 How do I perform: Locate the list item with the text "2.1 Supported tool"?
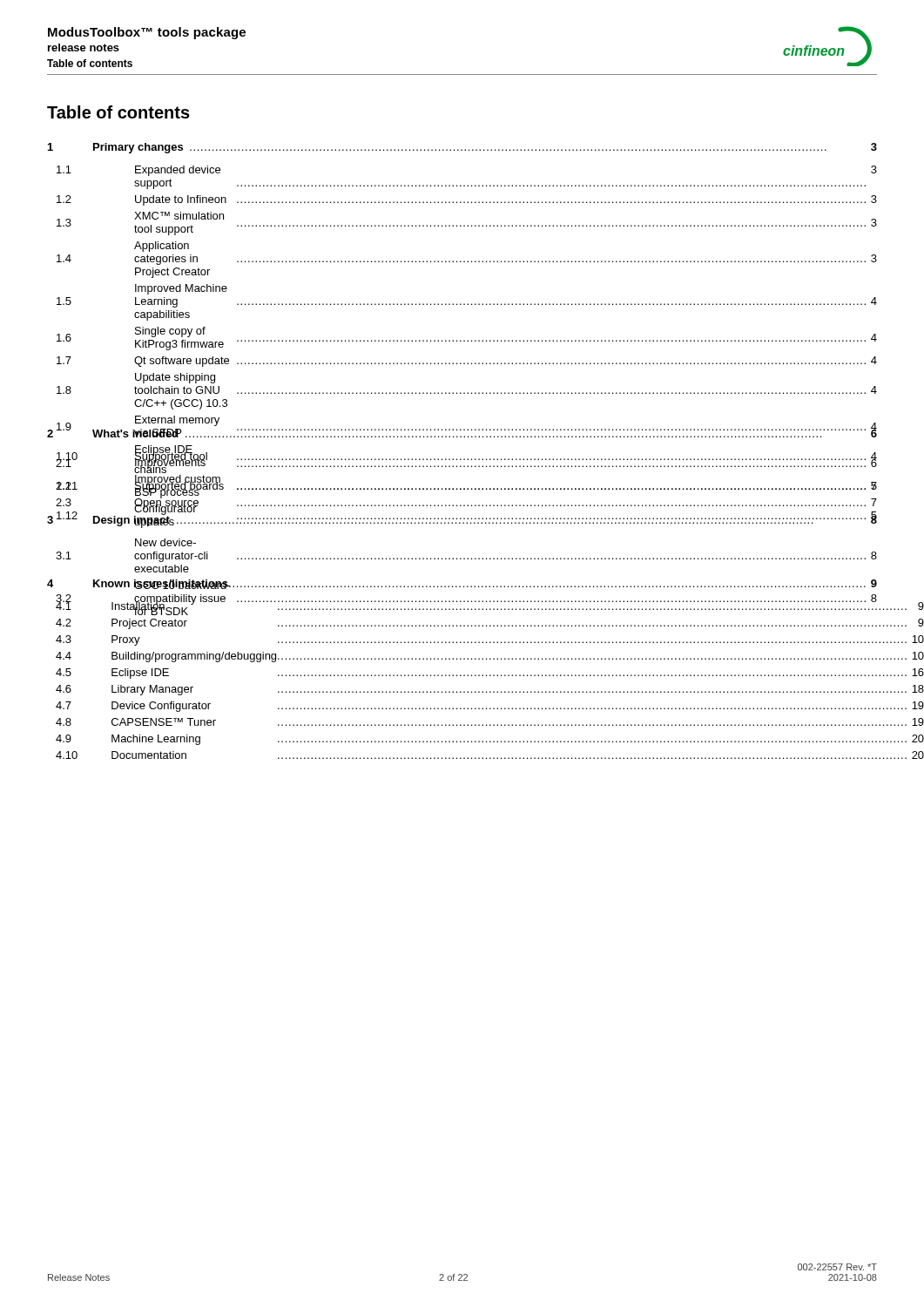point(462,479)
